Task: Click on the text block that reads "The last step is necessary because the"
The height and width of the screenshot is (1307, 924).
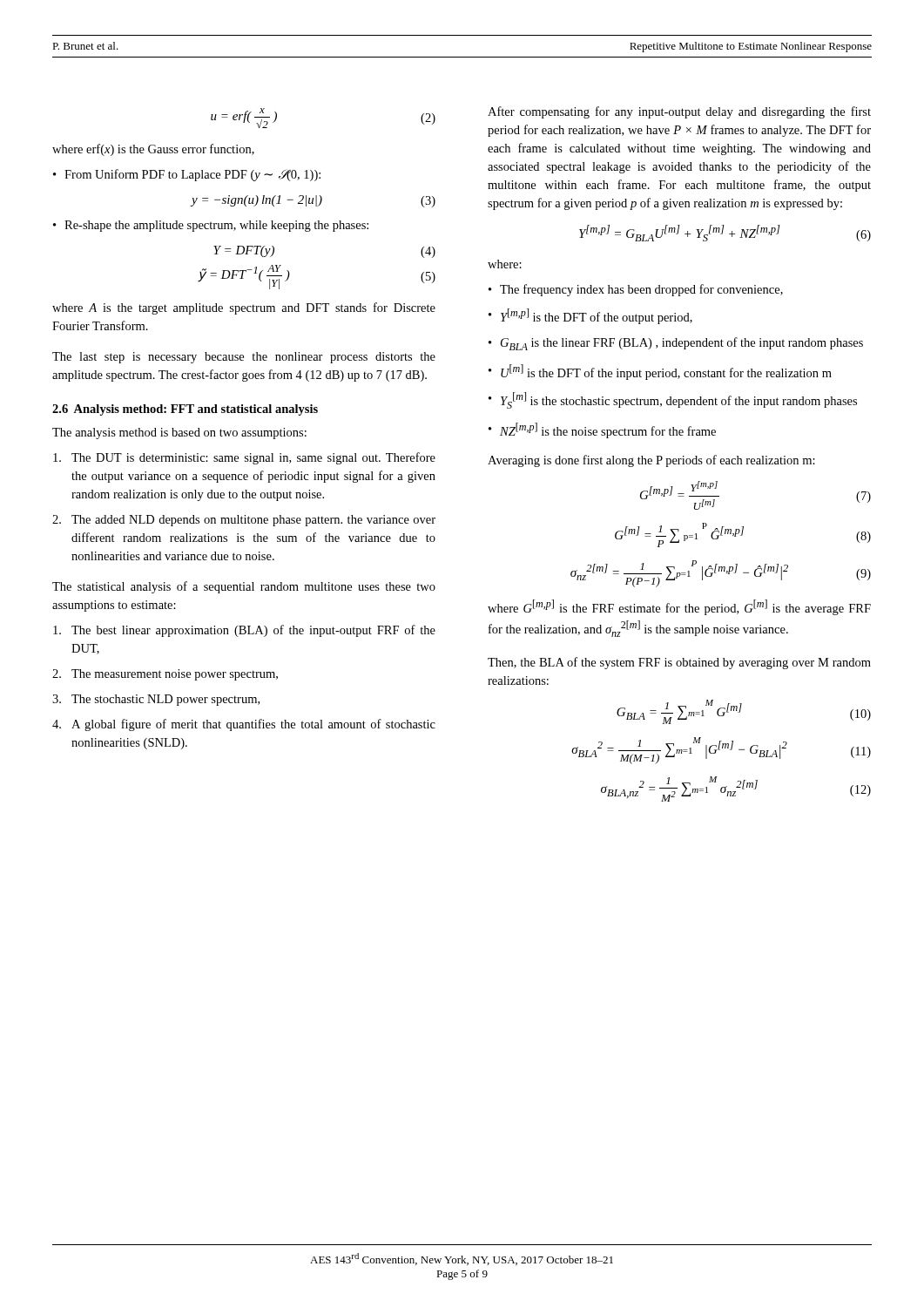Action: coord(244,366)
